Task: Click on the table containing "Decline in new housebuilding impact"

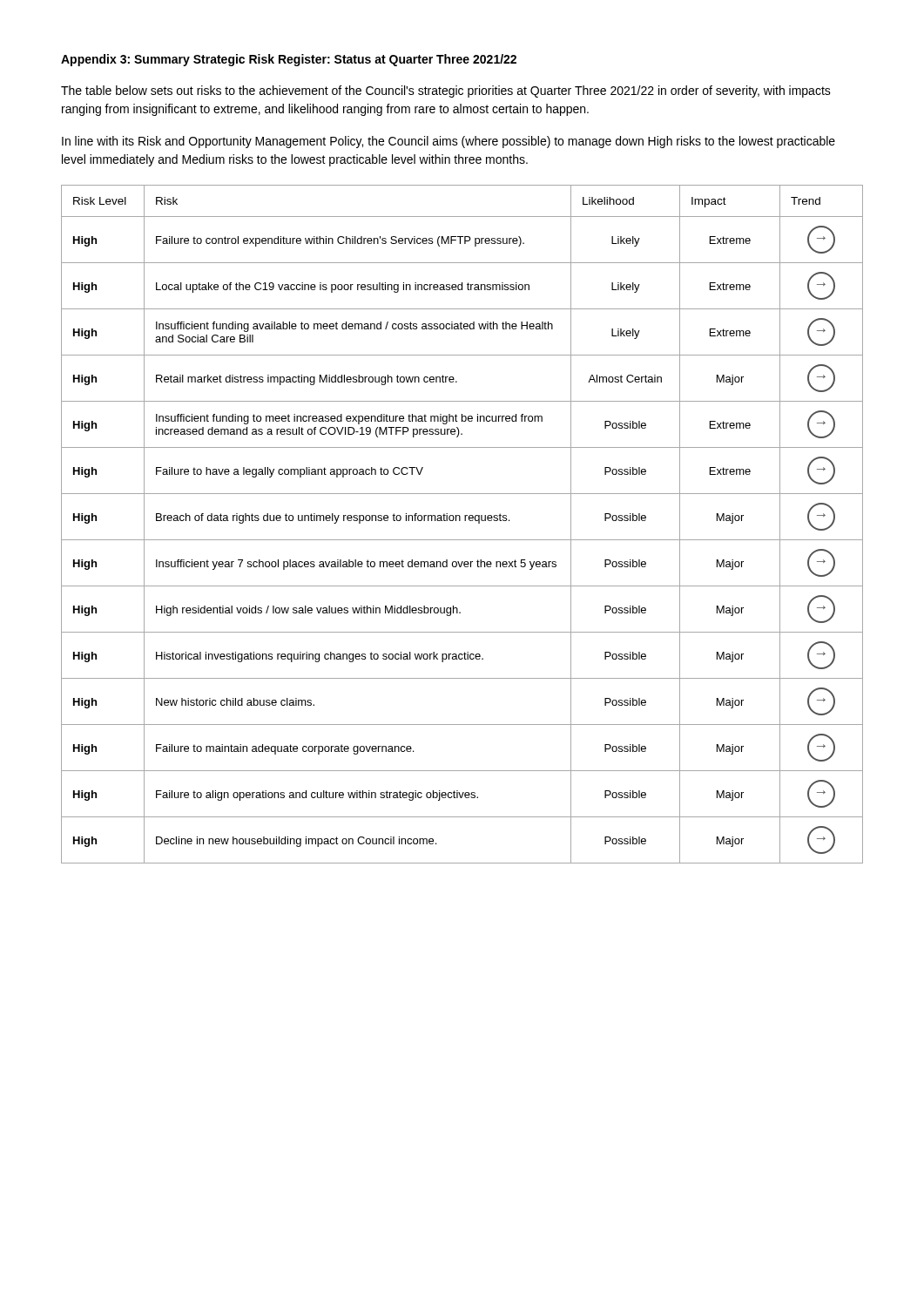Action: tap(462, 524)
